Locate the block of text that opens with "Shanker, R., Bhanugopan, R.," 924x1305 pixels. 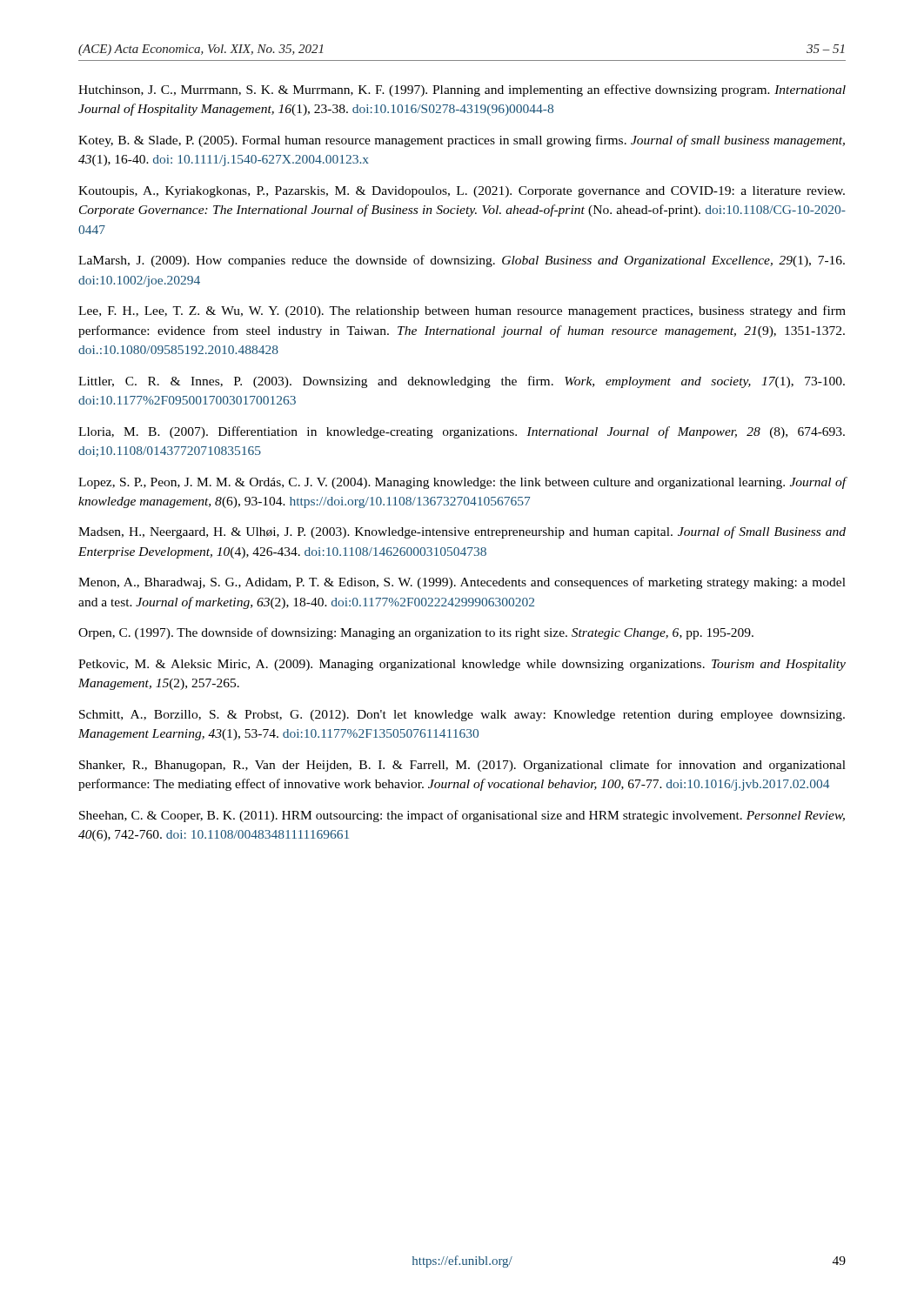point(462,774)
